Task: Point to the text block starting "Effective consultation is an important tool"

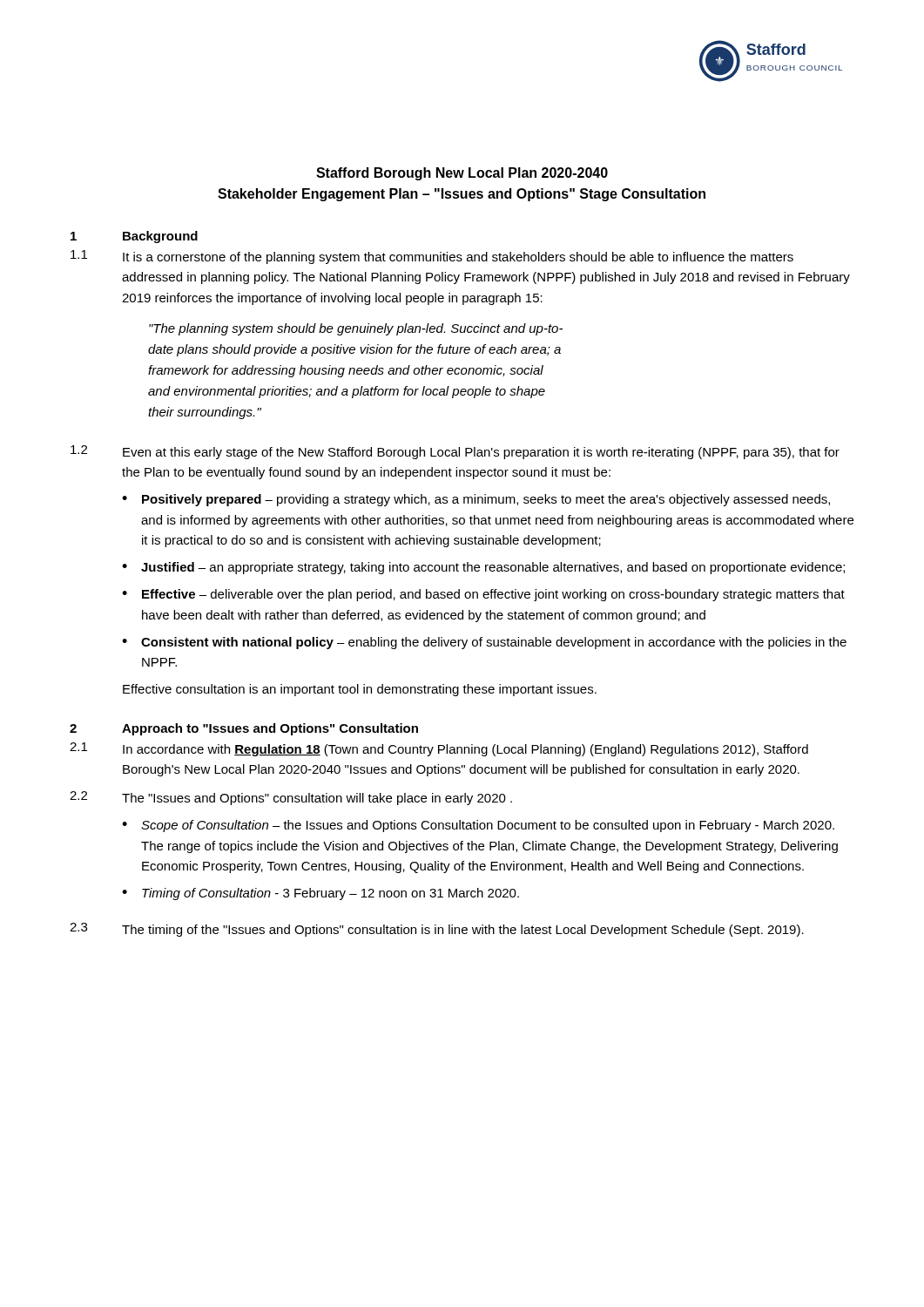Action: 360,689
